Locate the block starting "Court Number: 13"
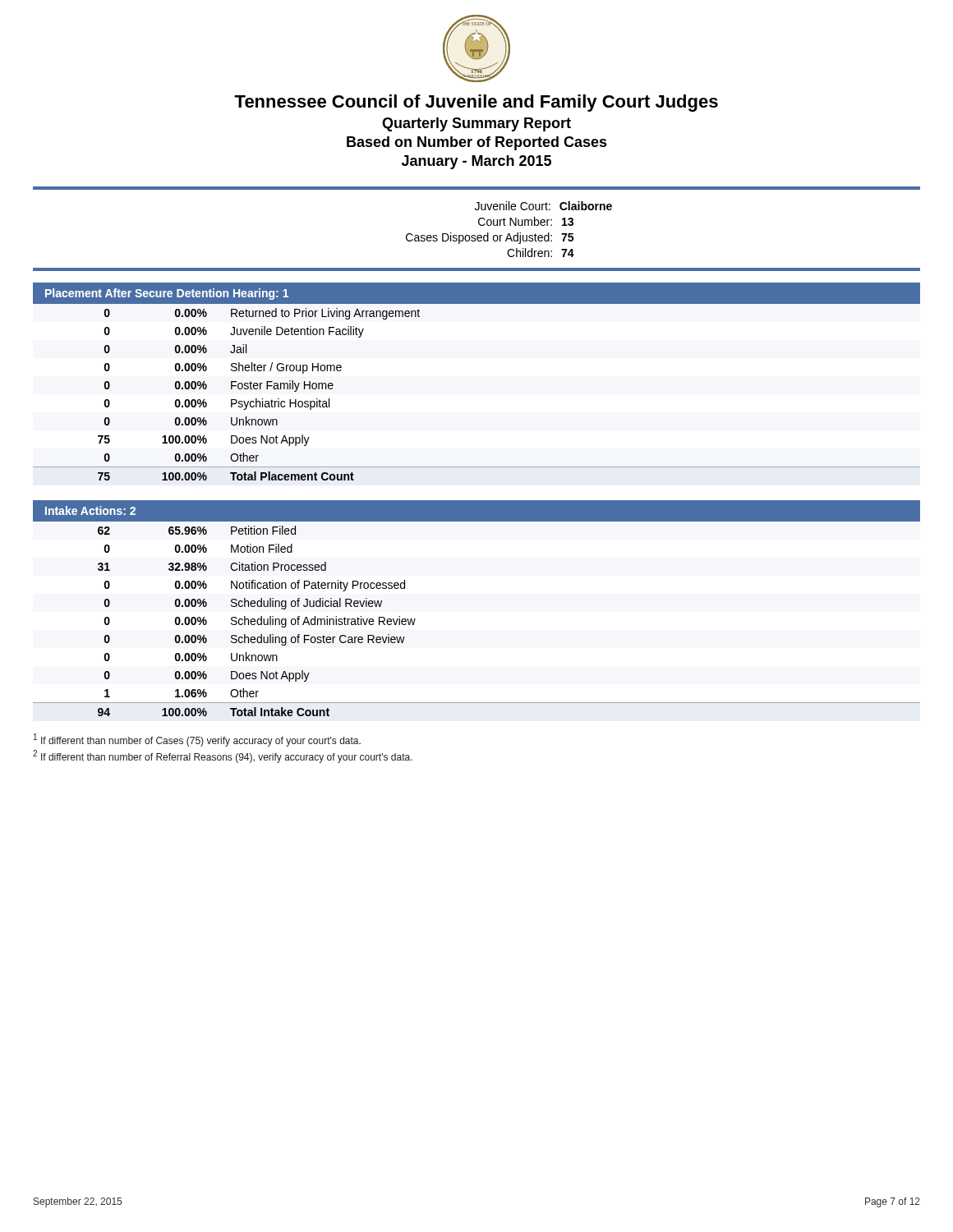This screenshot has width=953, height=1232. pyautogui.click(x=476, y=222)
